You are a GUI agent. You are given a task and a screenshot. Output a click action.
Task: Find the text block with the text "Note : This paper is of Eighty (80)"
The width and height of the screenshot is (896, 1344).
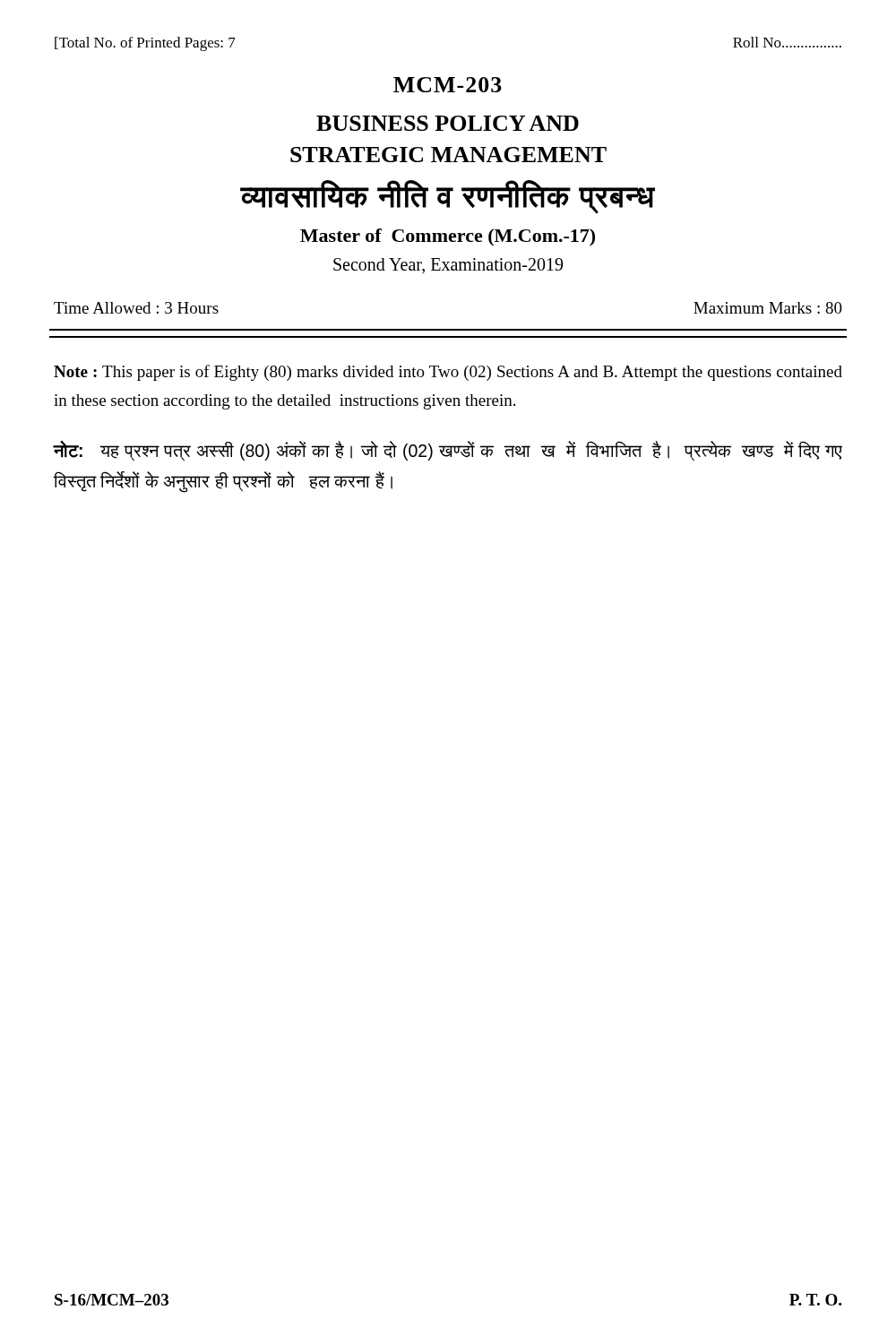click(448, 386)
